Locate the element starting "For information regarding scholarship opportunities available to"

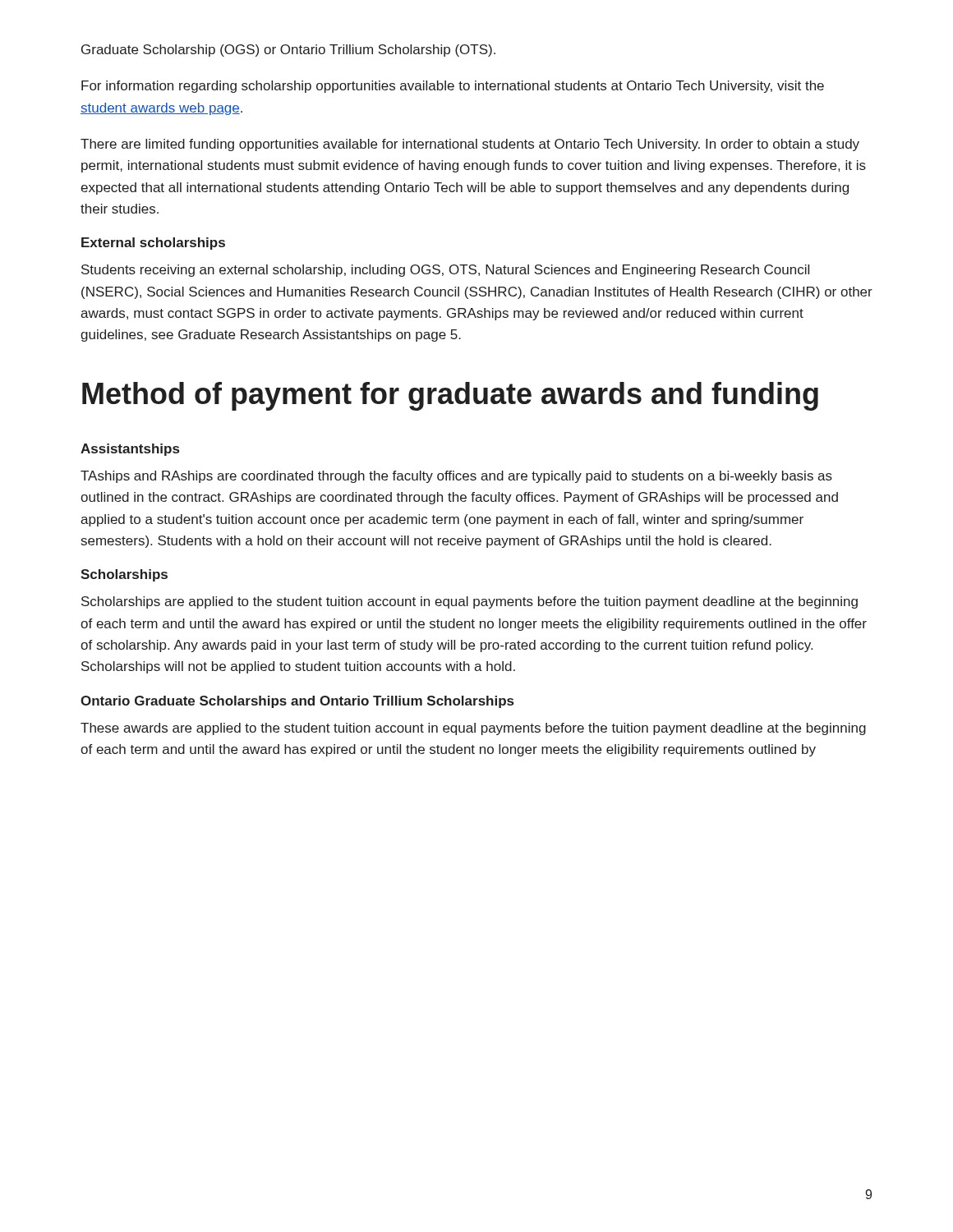point(453,97)
